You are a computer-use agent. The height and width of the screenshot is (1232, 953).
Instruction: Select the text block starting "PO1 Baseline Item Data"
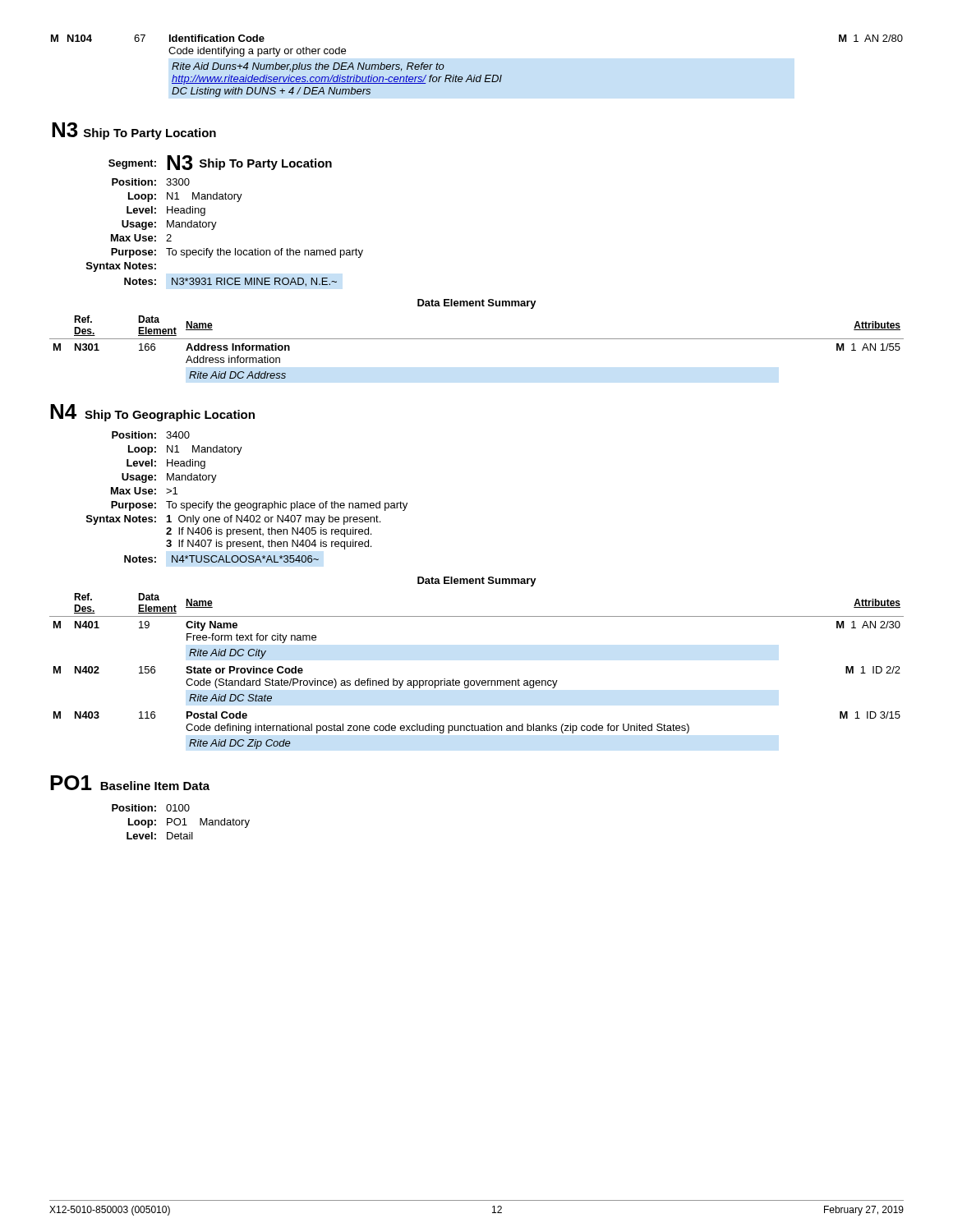tap(129, 783)
